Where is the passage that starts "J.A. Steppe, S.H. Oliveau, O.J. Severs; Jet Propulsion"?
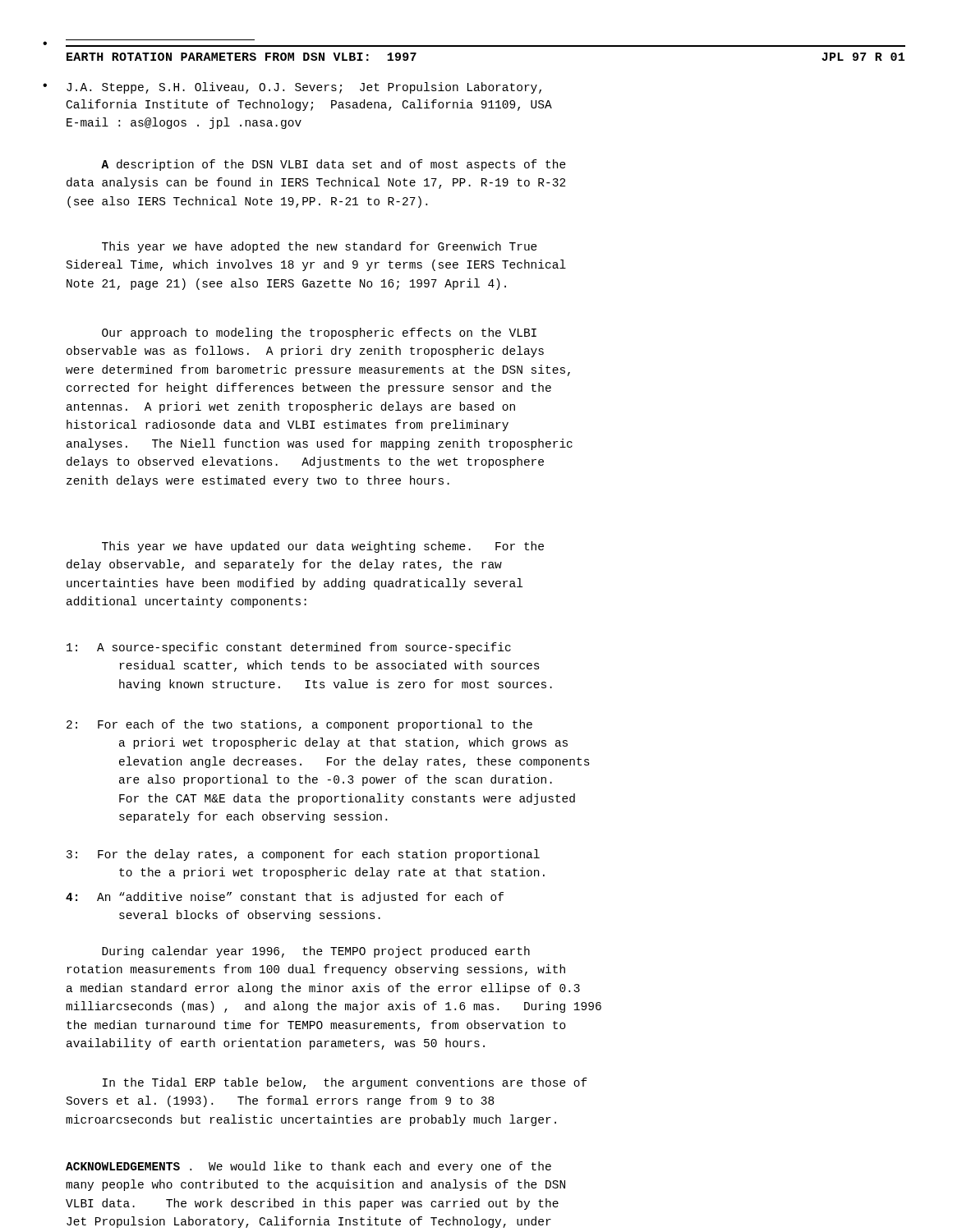Viewport: 971px width, 1232px height. coord(309,106)
